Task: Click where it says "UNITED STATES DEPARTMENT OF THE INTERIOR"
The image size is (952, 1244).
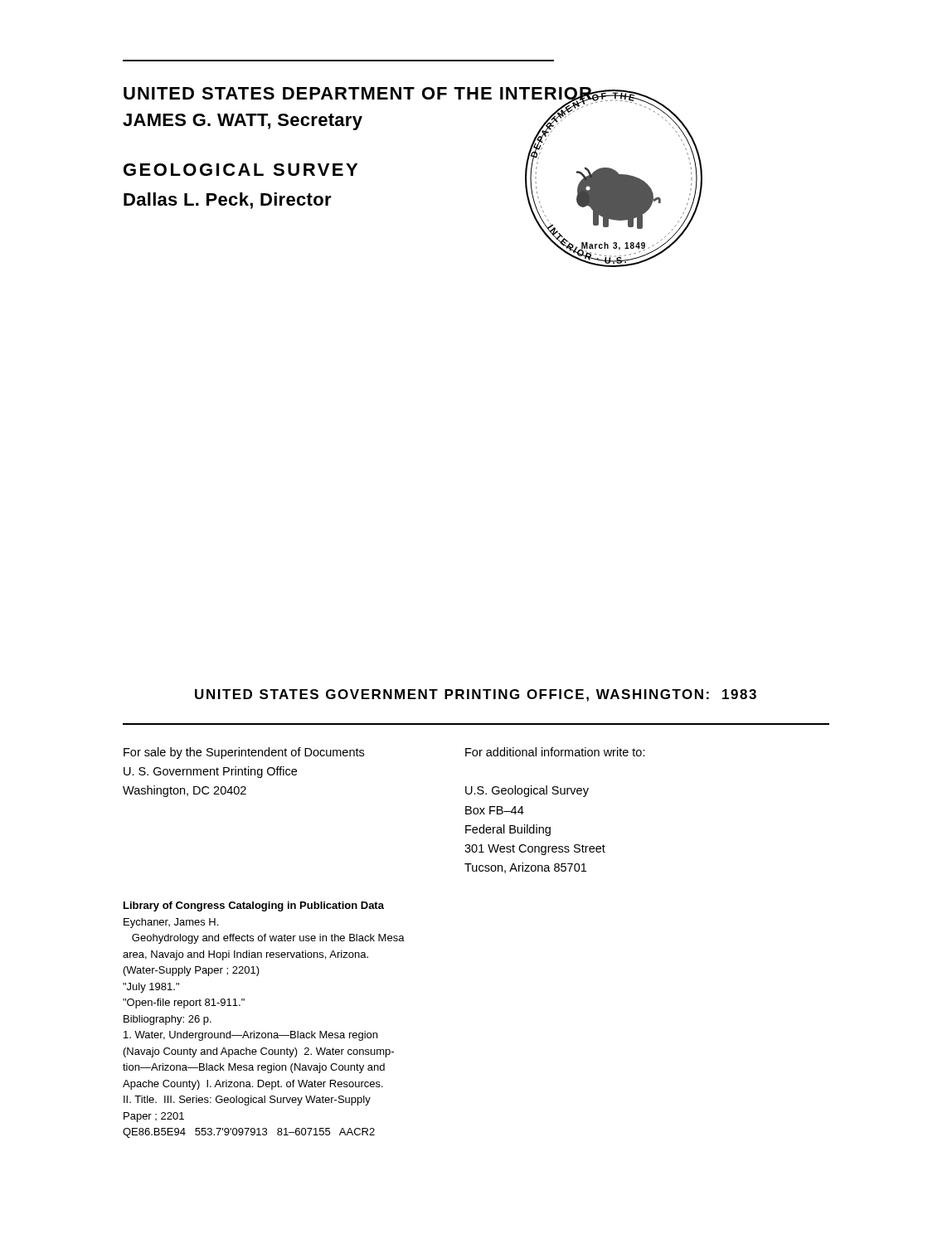Action: 358,93
